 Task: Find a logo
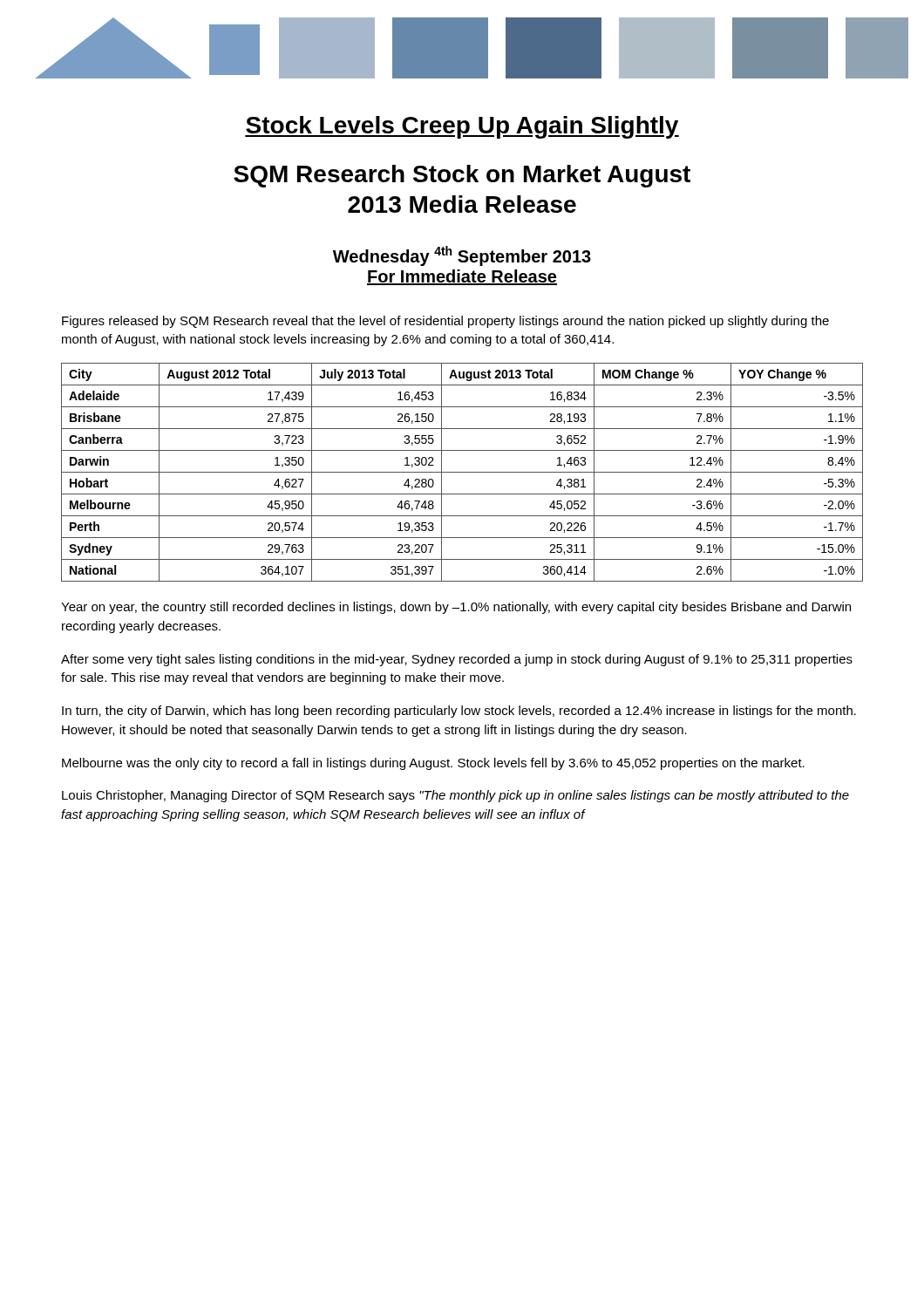coord(462,48)
